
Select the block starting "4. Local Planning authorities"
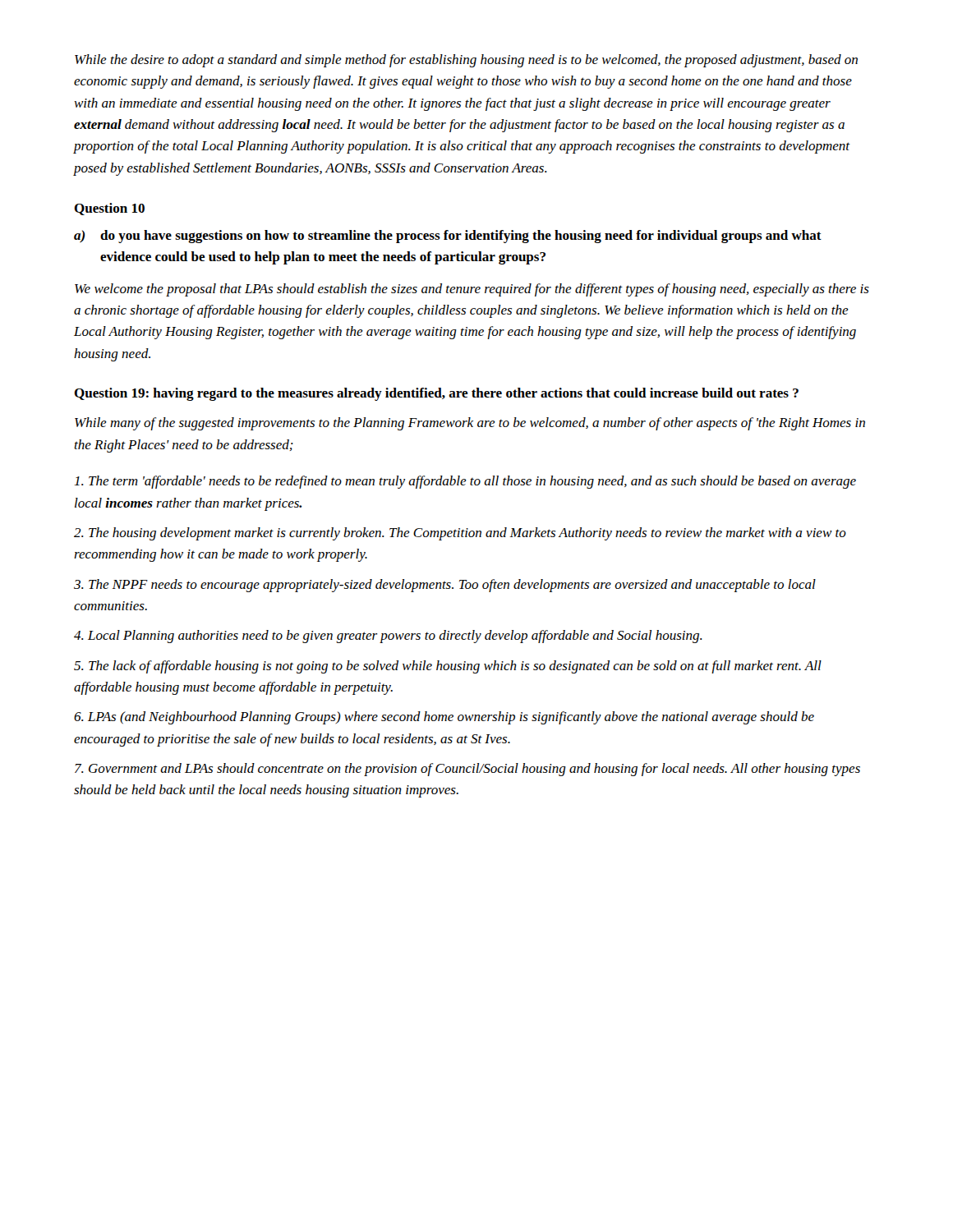coord(389,635)
